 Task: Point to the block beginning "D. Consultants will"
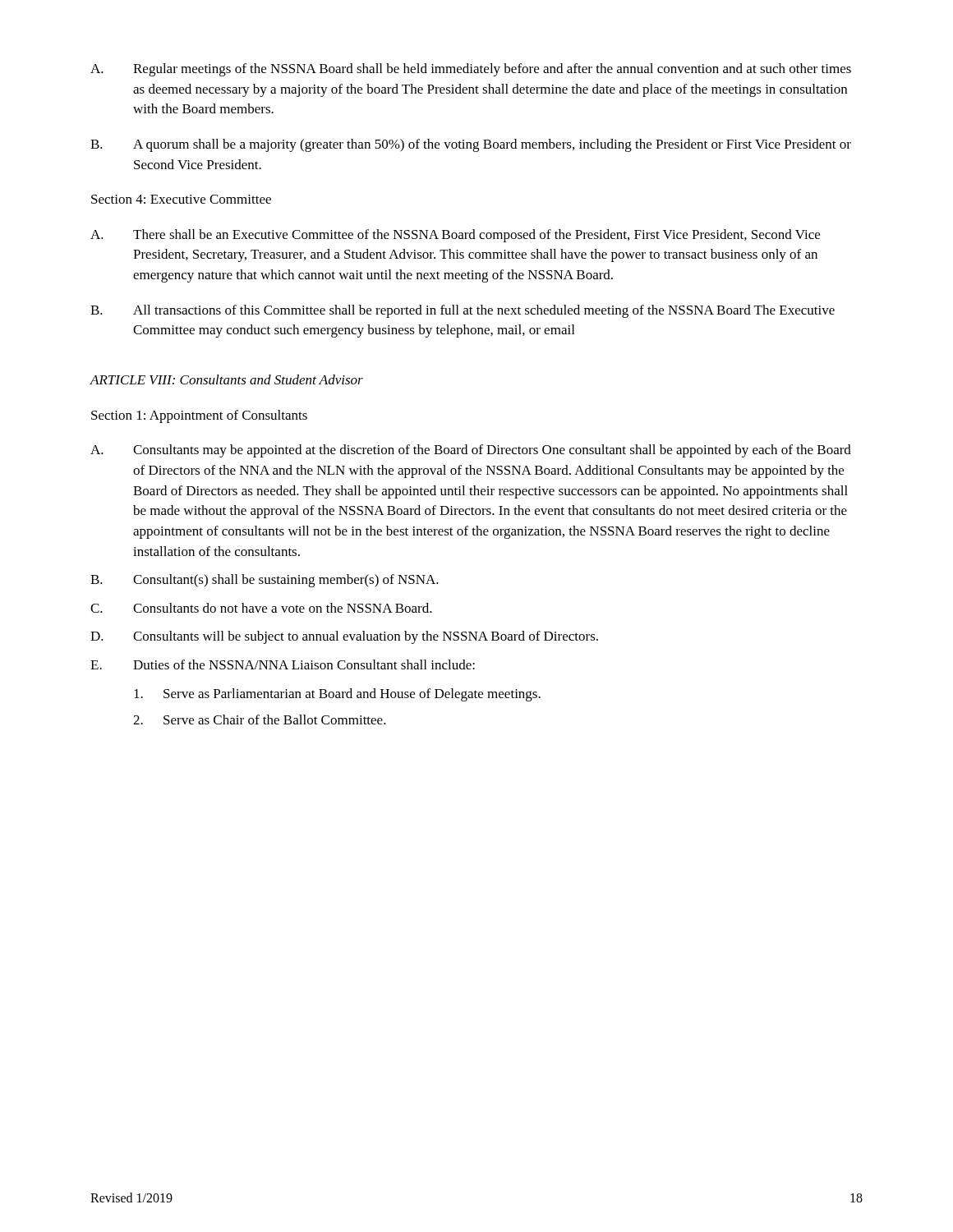pos(476,637)
